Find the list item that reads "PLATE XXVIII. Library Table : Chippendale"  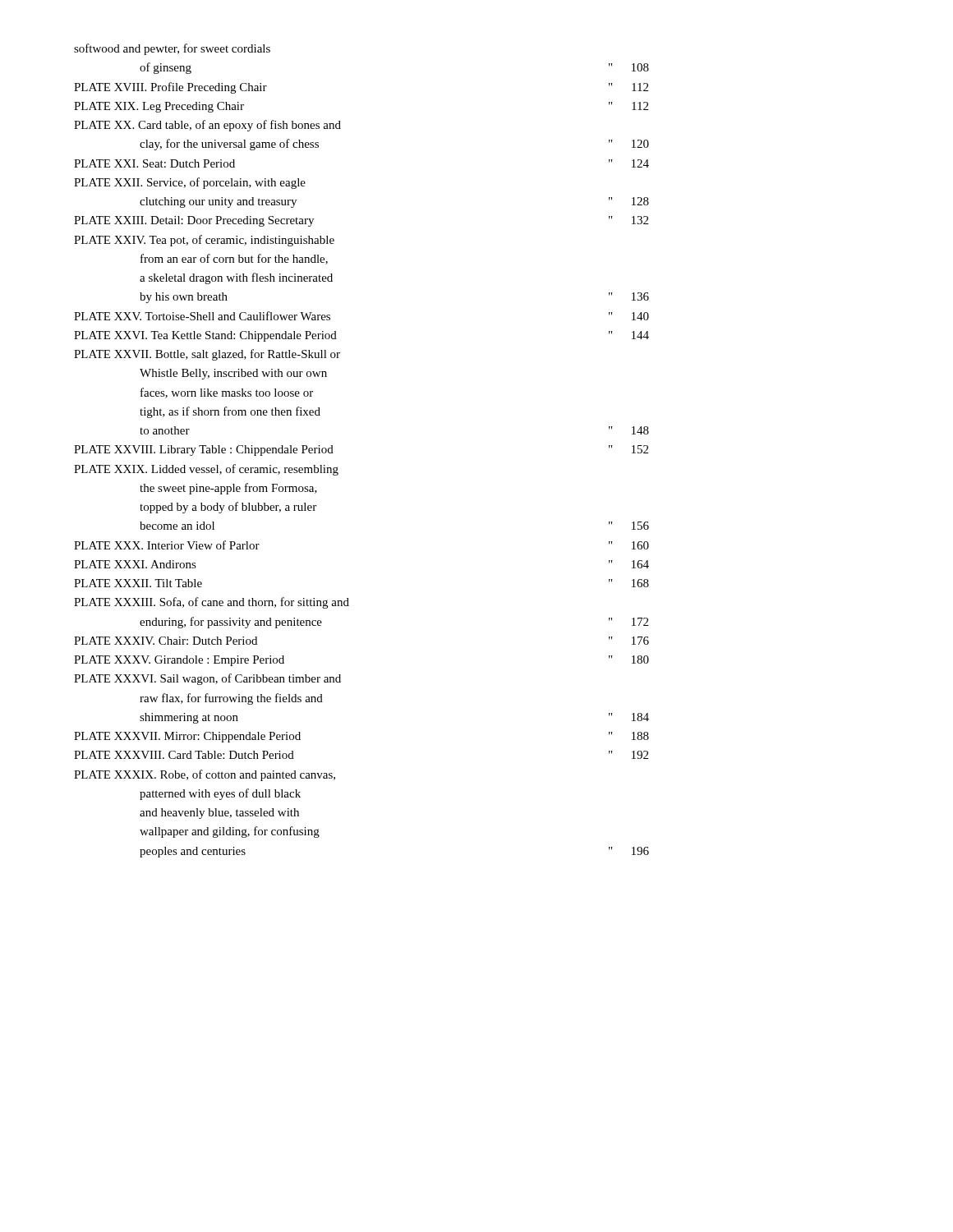(x=207, y=451)
